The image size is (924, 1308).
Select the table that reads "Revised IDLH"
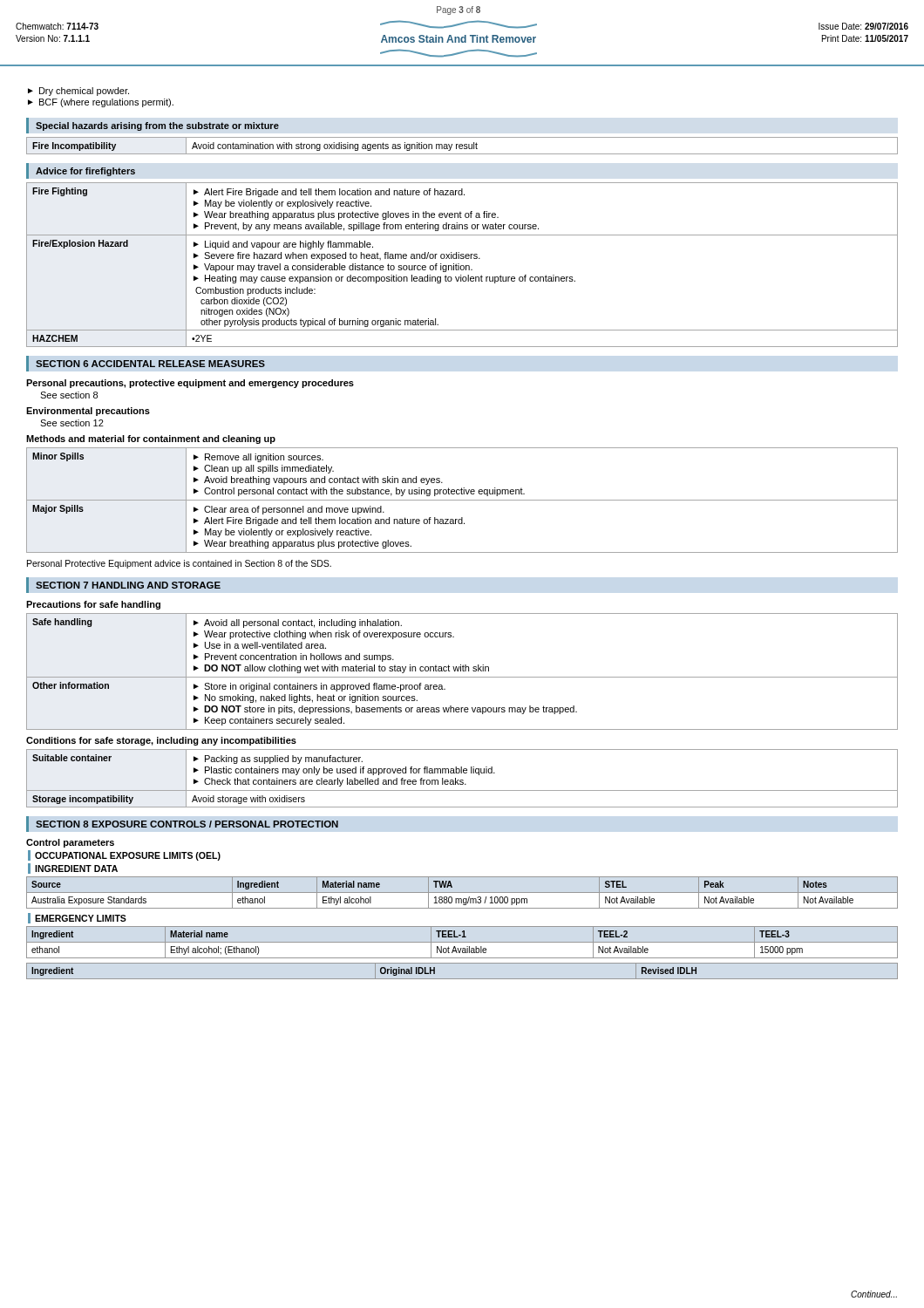462,971
